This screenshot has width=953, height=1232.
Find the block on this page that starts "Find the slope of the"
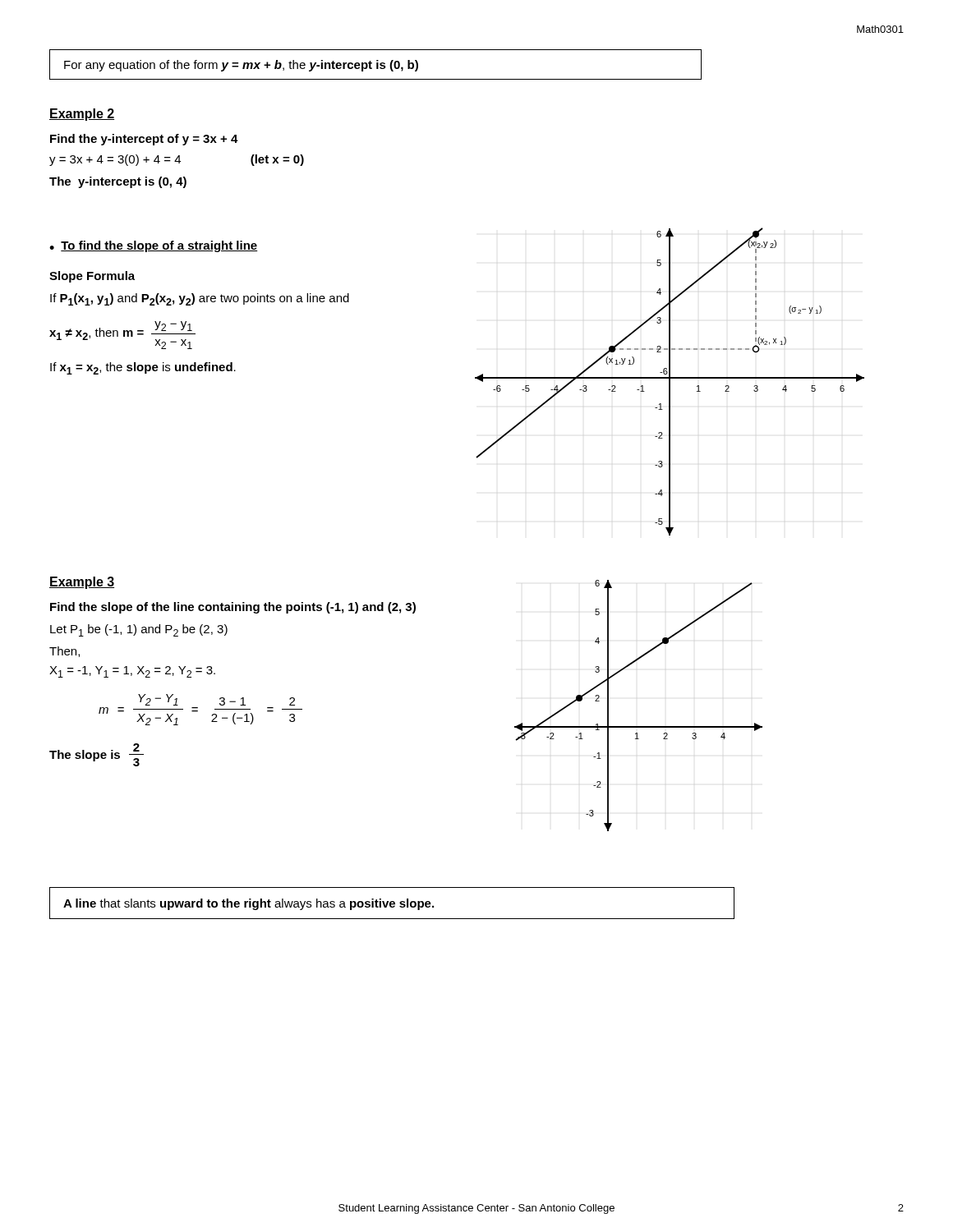pos(233,607)
